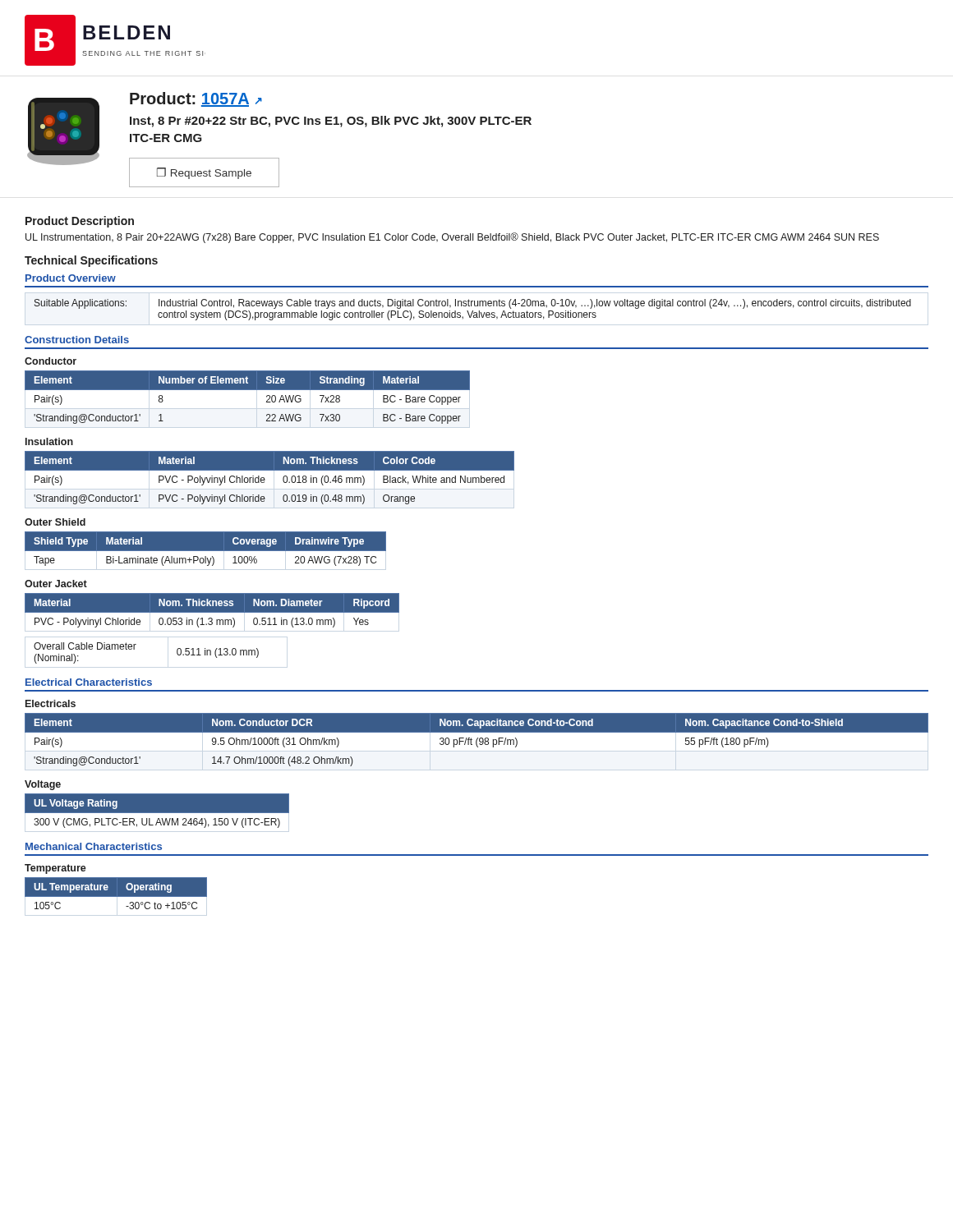953x1232 pixels.
Task: Select the title
Action: [196, 99]
